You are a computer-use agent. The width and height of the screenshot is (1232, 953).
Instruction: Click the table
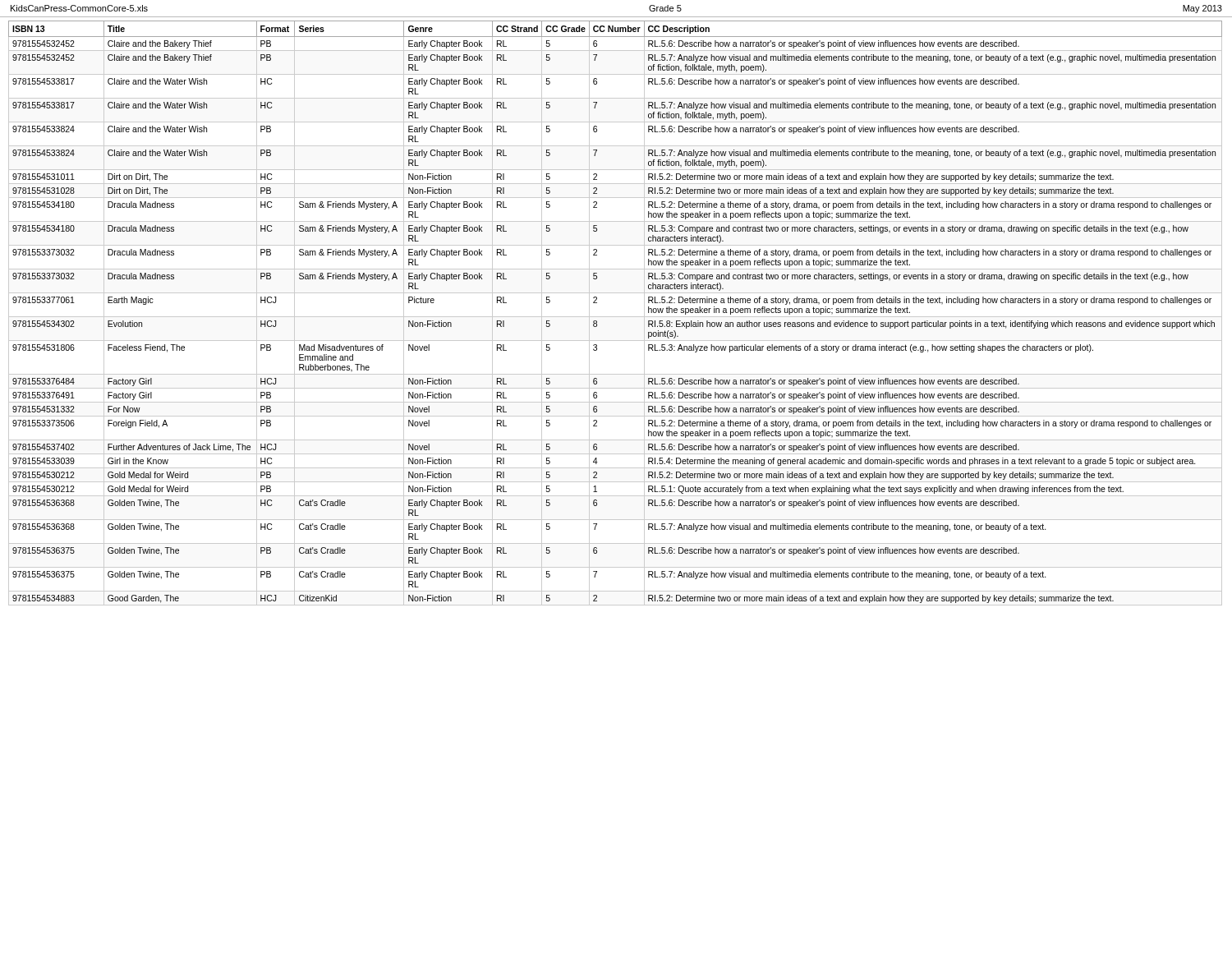point(616,313)
